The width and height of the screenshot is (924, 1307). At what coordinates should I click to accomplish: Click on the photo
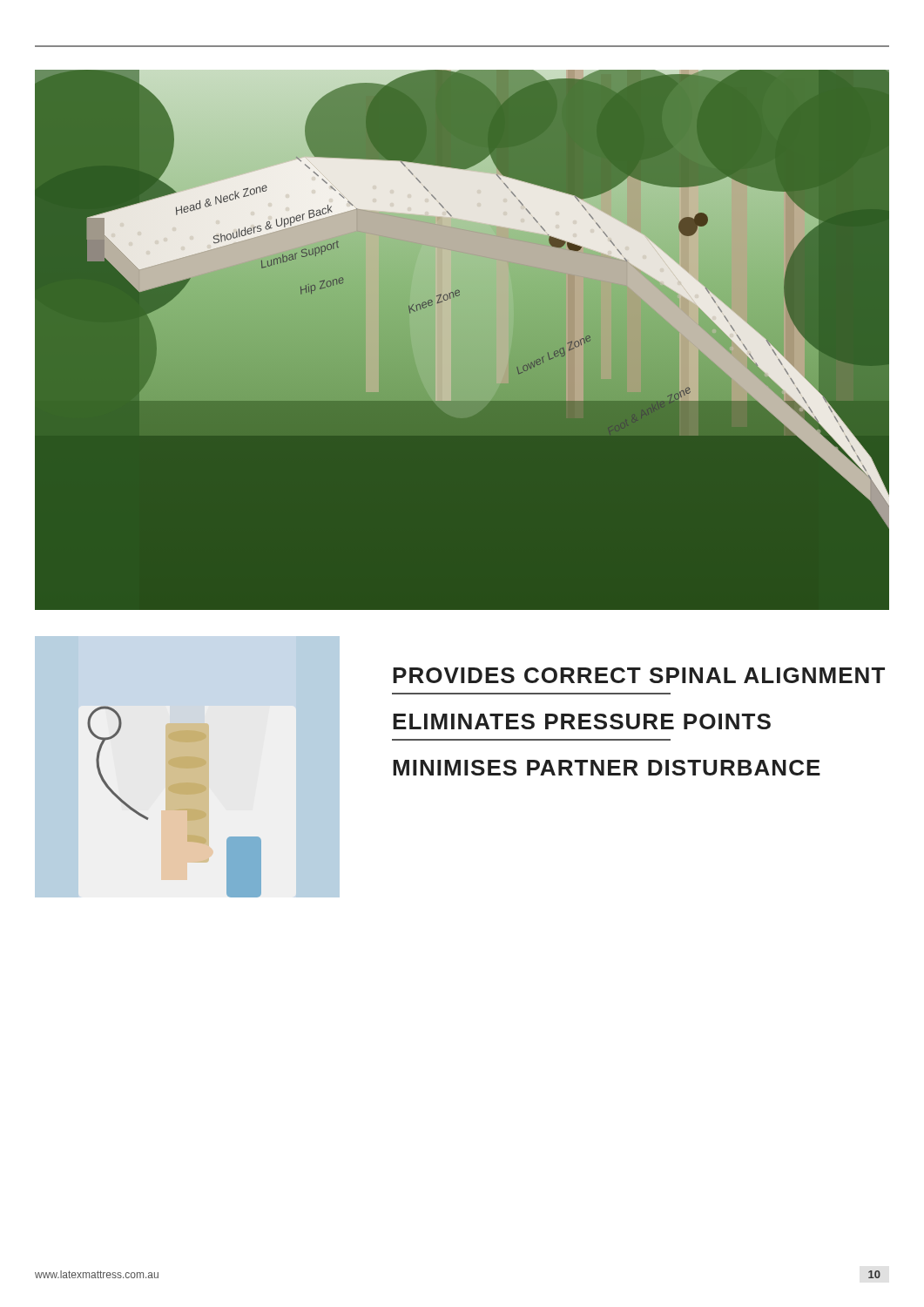pos(187,767)
